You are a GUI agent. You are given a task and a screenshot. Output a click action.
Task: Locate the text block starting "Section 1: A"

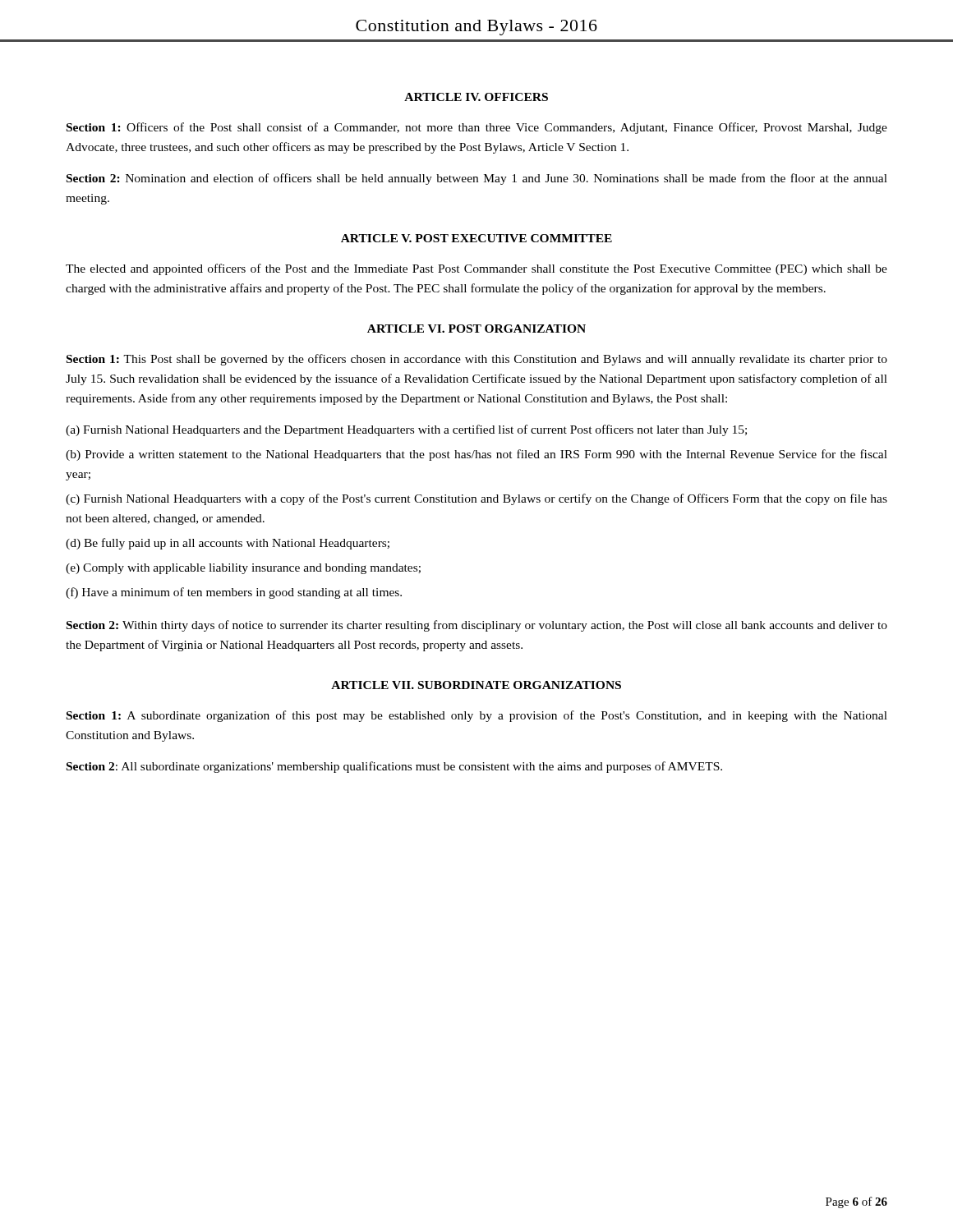[476, 725]
